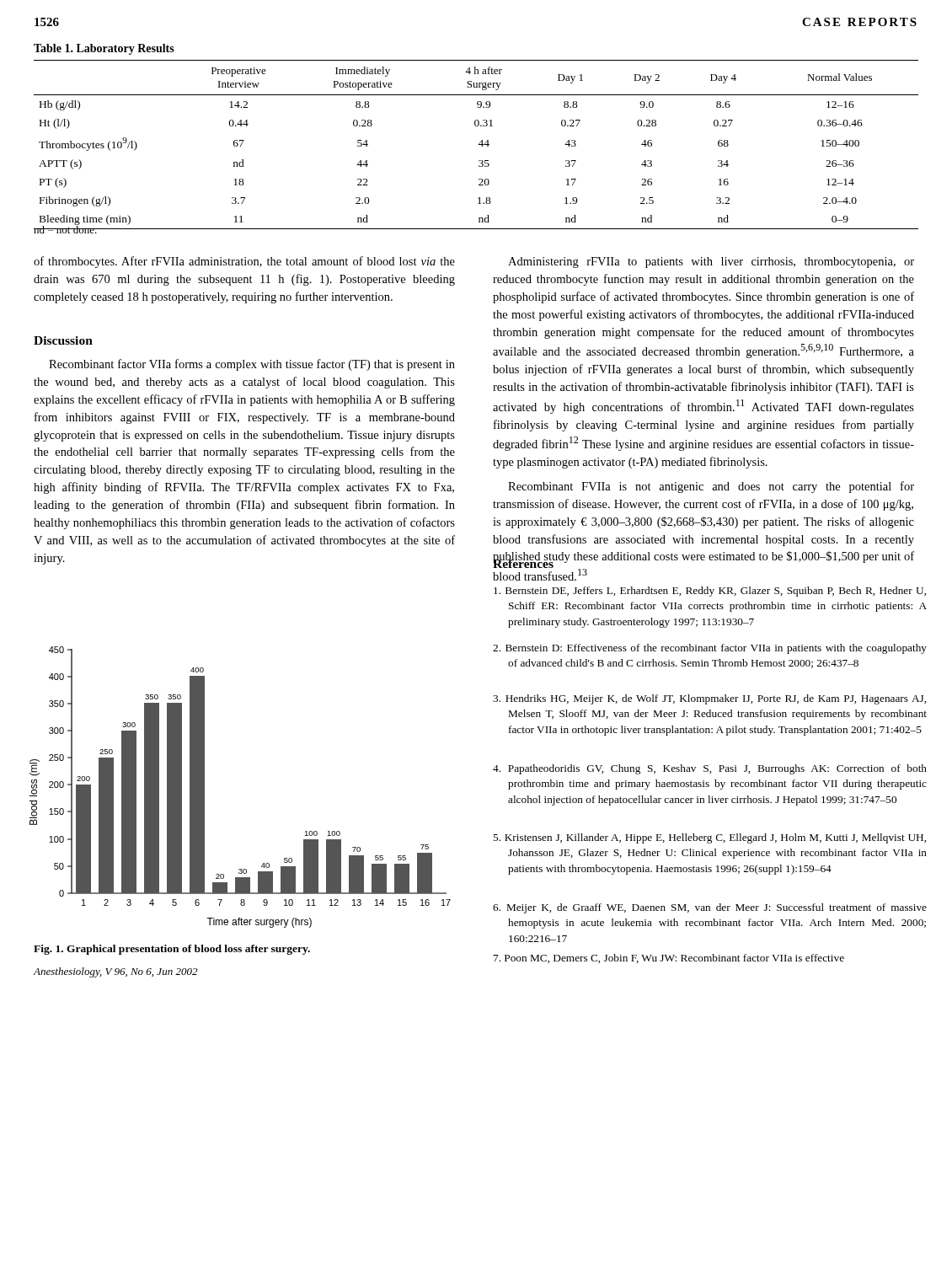Image resolution: width=952 pixels, height=1264 pixels.
Task: Click the table
Action: [x=476, y=144]
